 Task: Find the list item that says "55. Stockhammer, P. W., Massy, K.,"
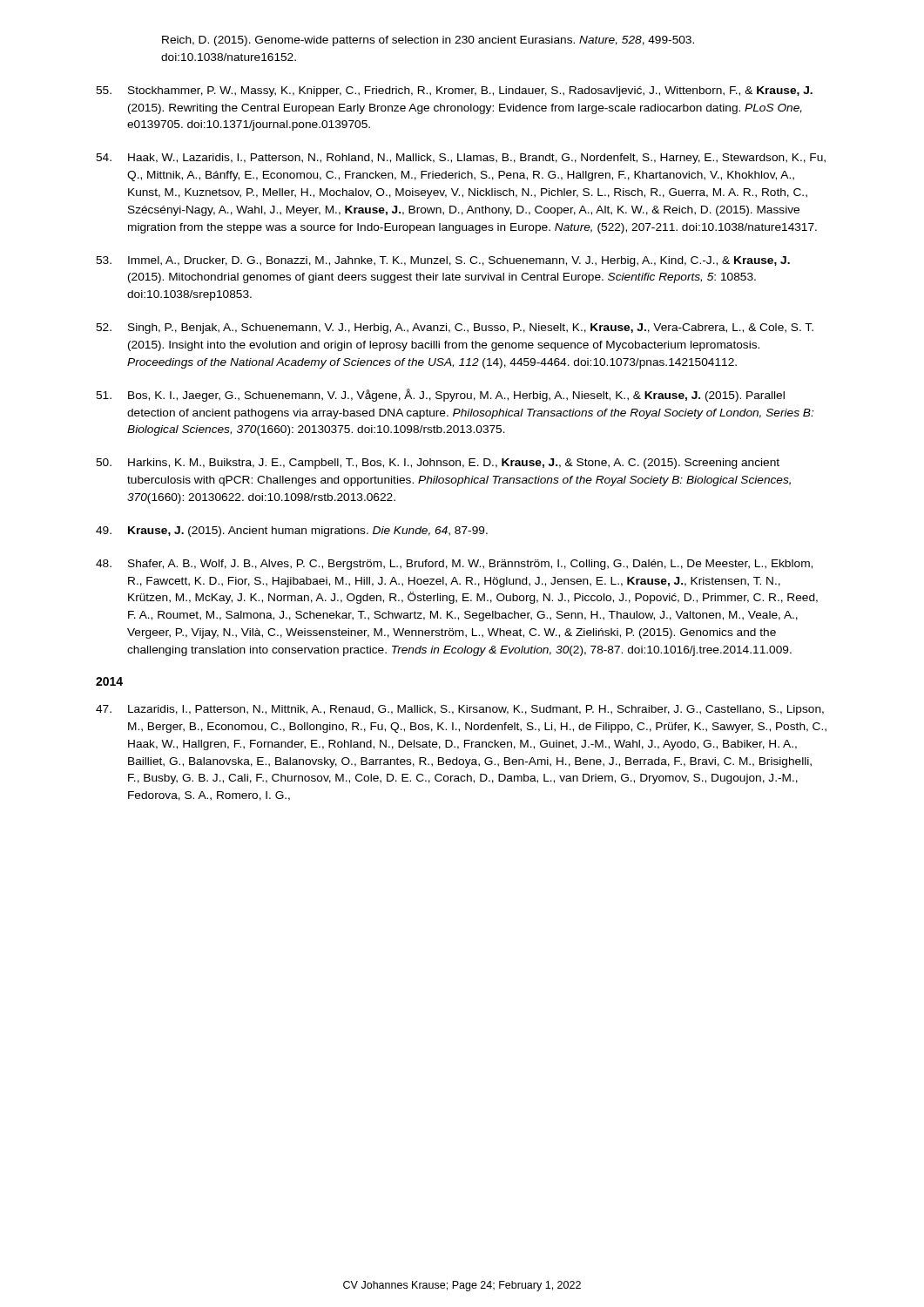pos(462,108)
